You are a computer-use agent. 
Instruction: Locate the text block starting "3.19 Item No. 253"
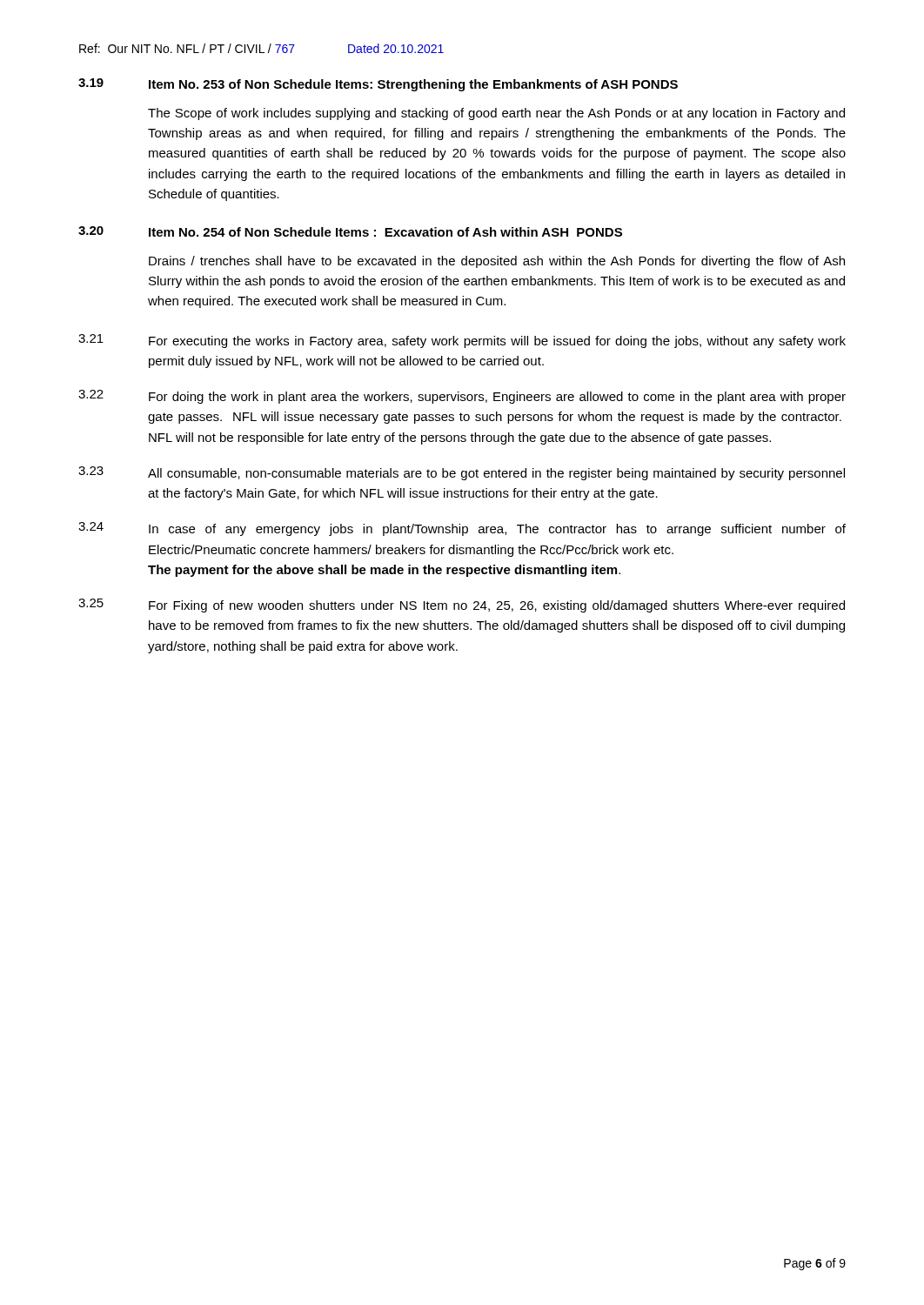[x=462, y=84]
